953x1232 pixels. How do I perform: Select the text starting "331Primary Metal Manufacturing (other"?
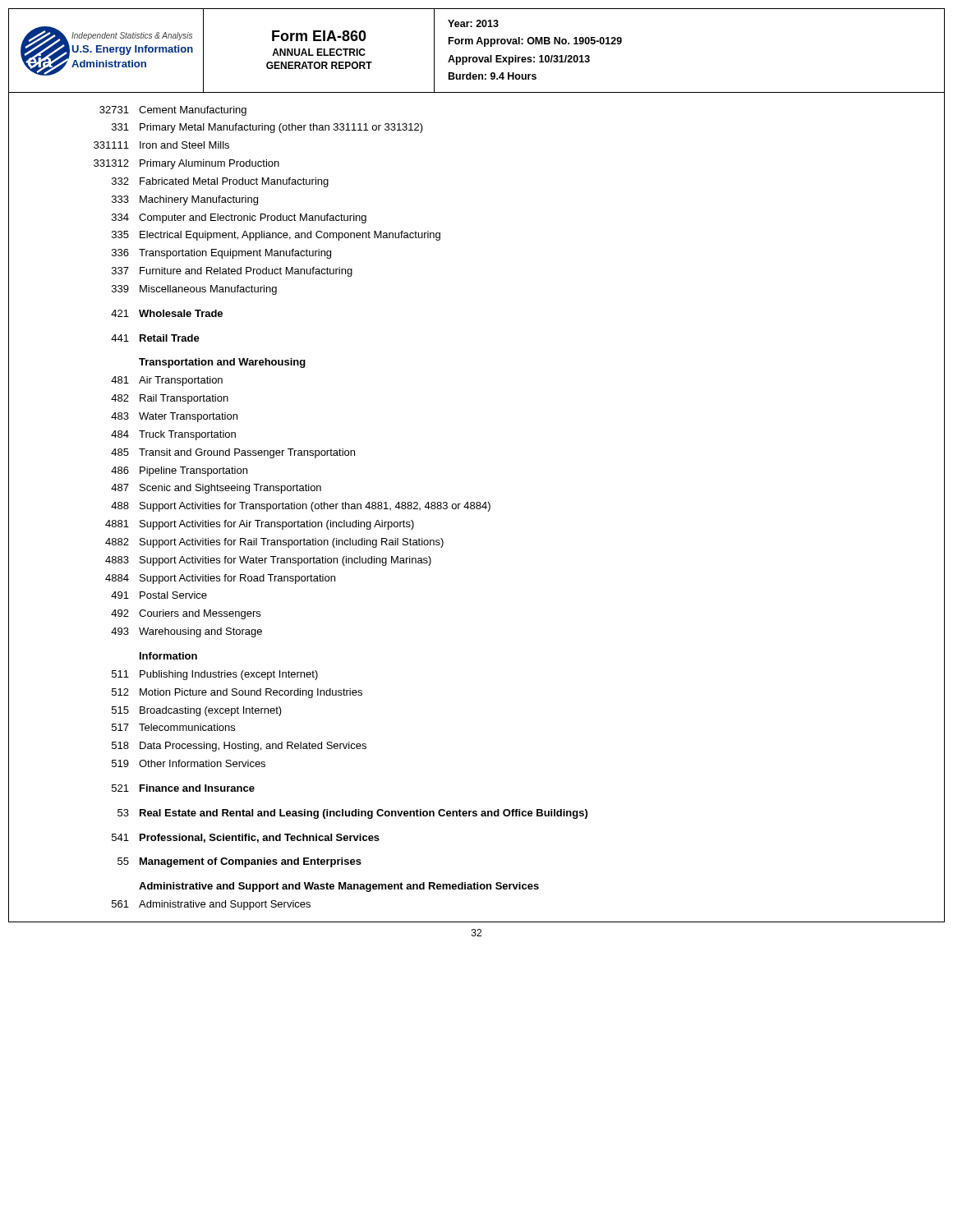(267, 128)
